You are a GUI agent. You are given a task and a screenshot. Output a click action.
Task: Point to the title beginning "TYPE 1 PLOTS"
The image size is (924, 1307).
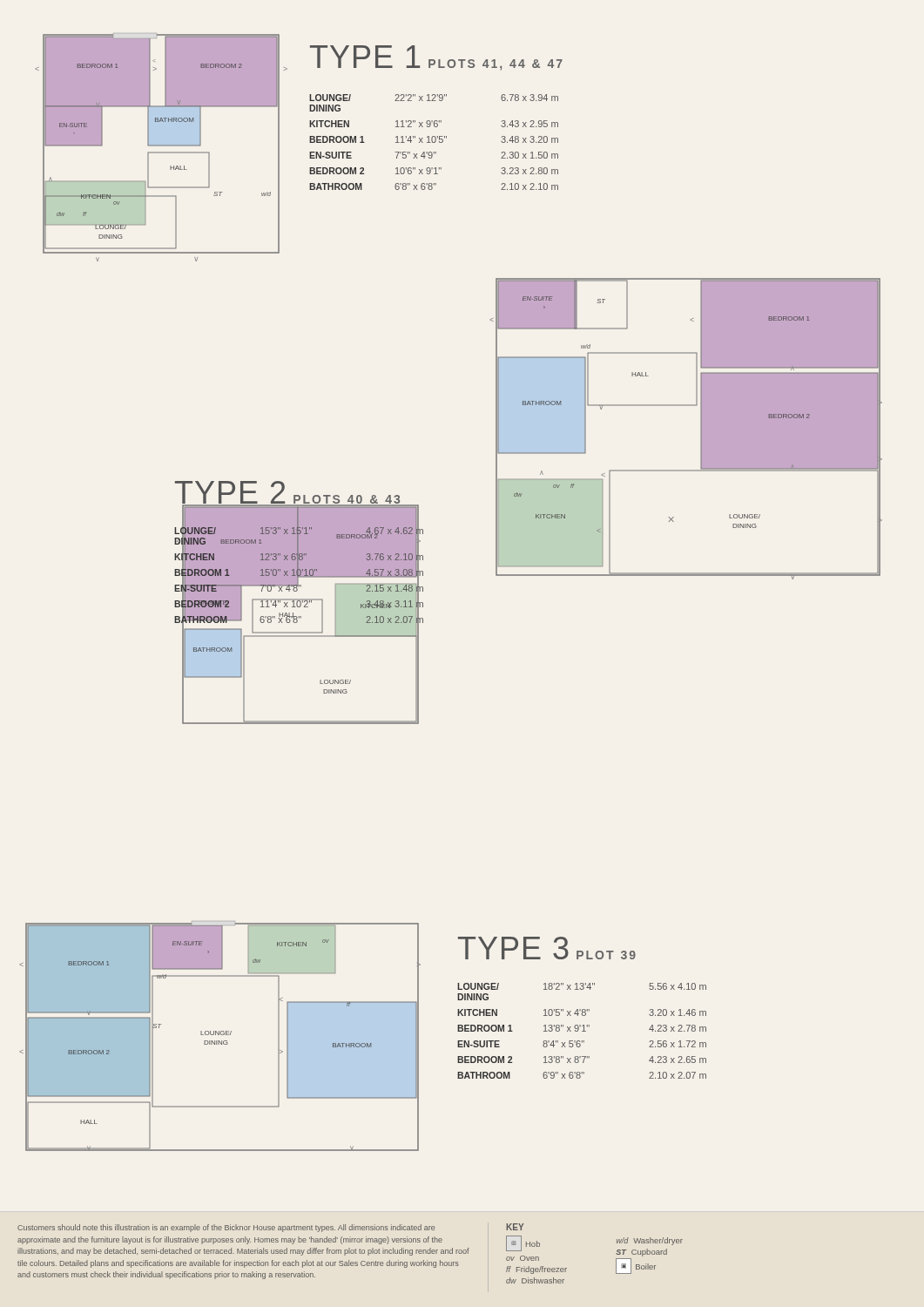pyautogui.click(x=437, y=57)
